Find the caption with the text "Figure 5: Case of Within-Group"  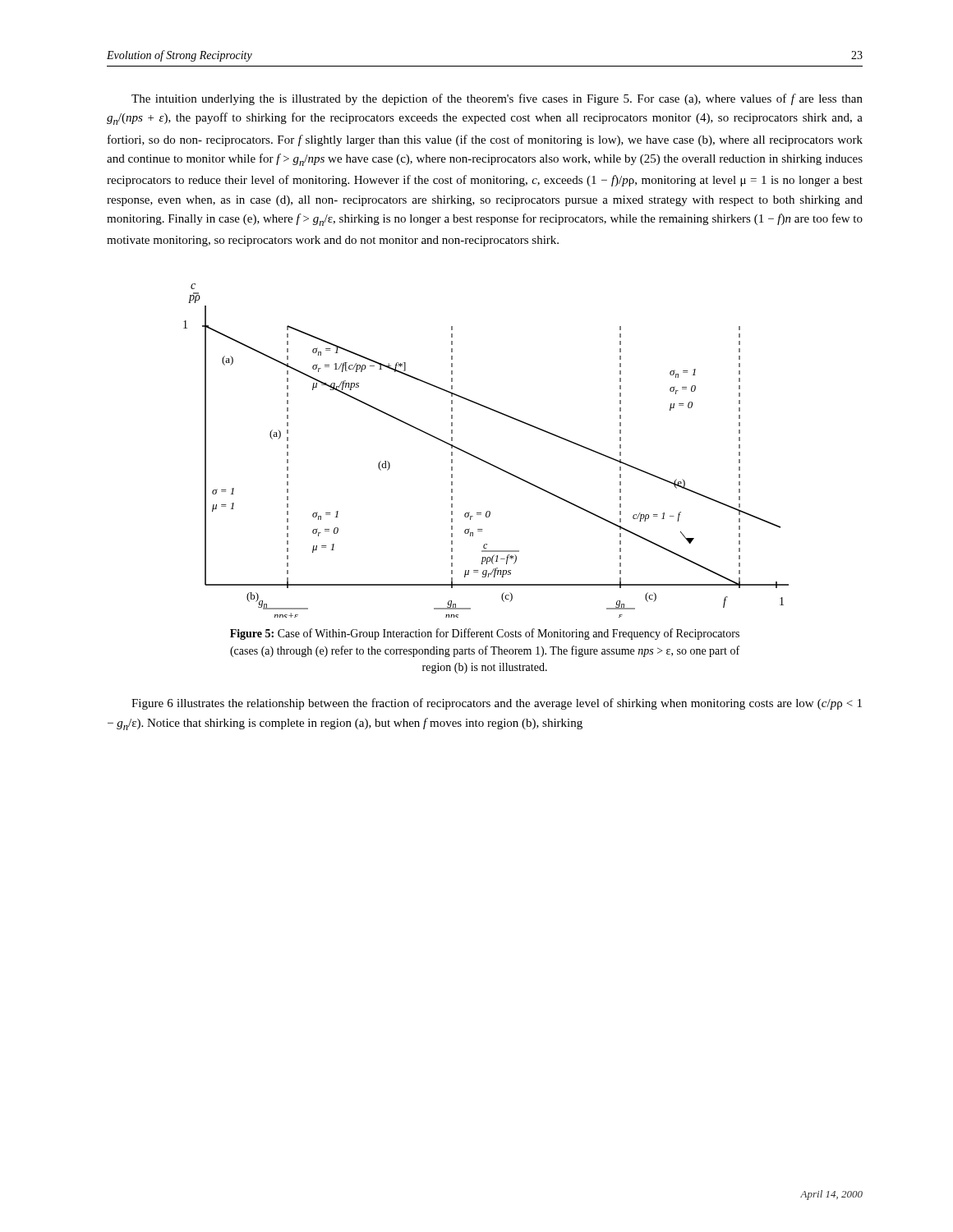(x=485, y=651)
